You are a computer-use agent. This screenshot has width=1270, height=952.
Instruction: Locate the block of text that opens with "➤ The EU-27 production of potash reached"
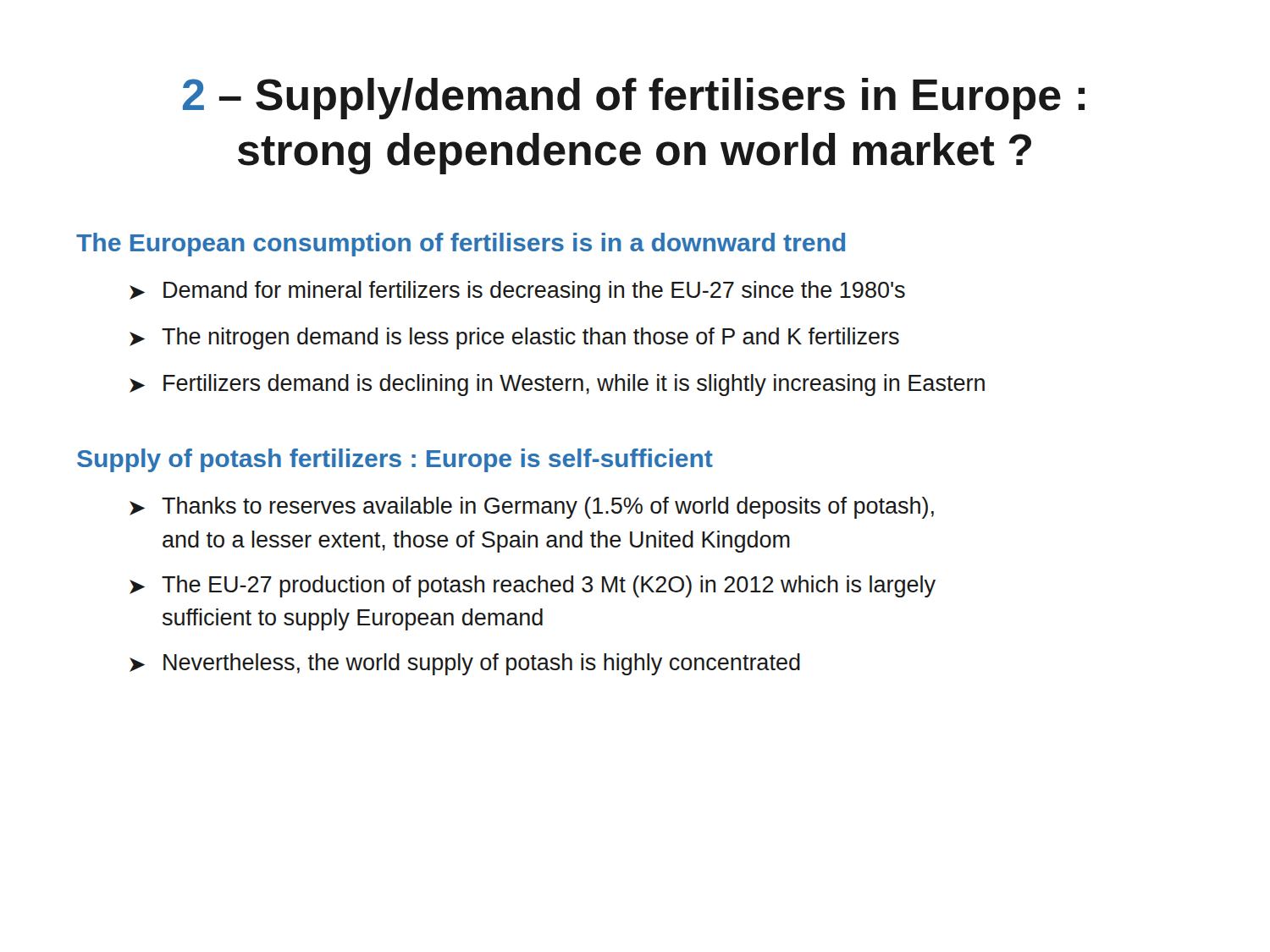pyautogui.click(x=660, y=602)
